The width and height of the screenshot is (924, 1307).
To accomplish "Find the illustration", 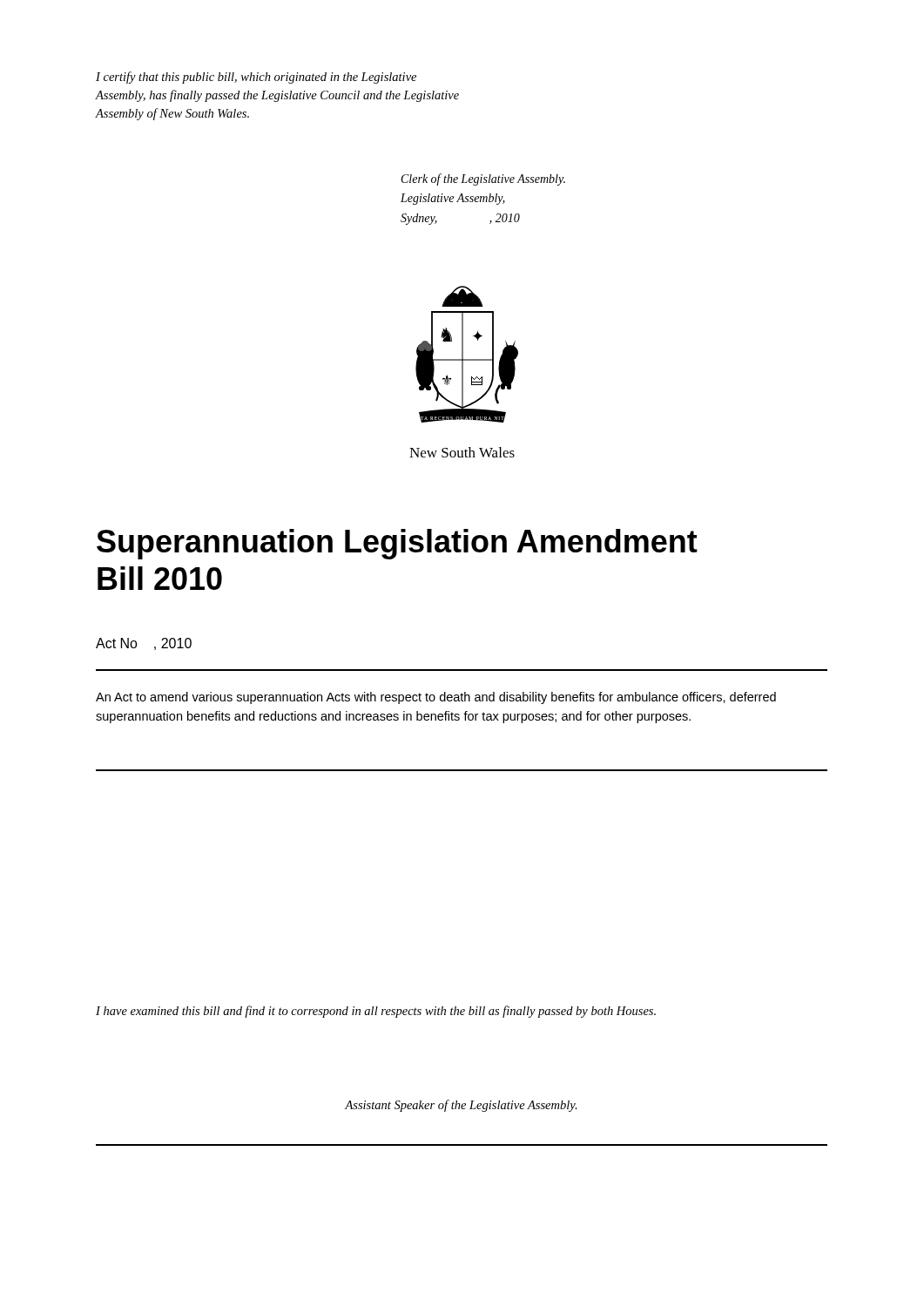I will click(x=462, y=351).
